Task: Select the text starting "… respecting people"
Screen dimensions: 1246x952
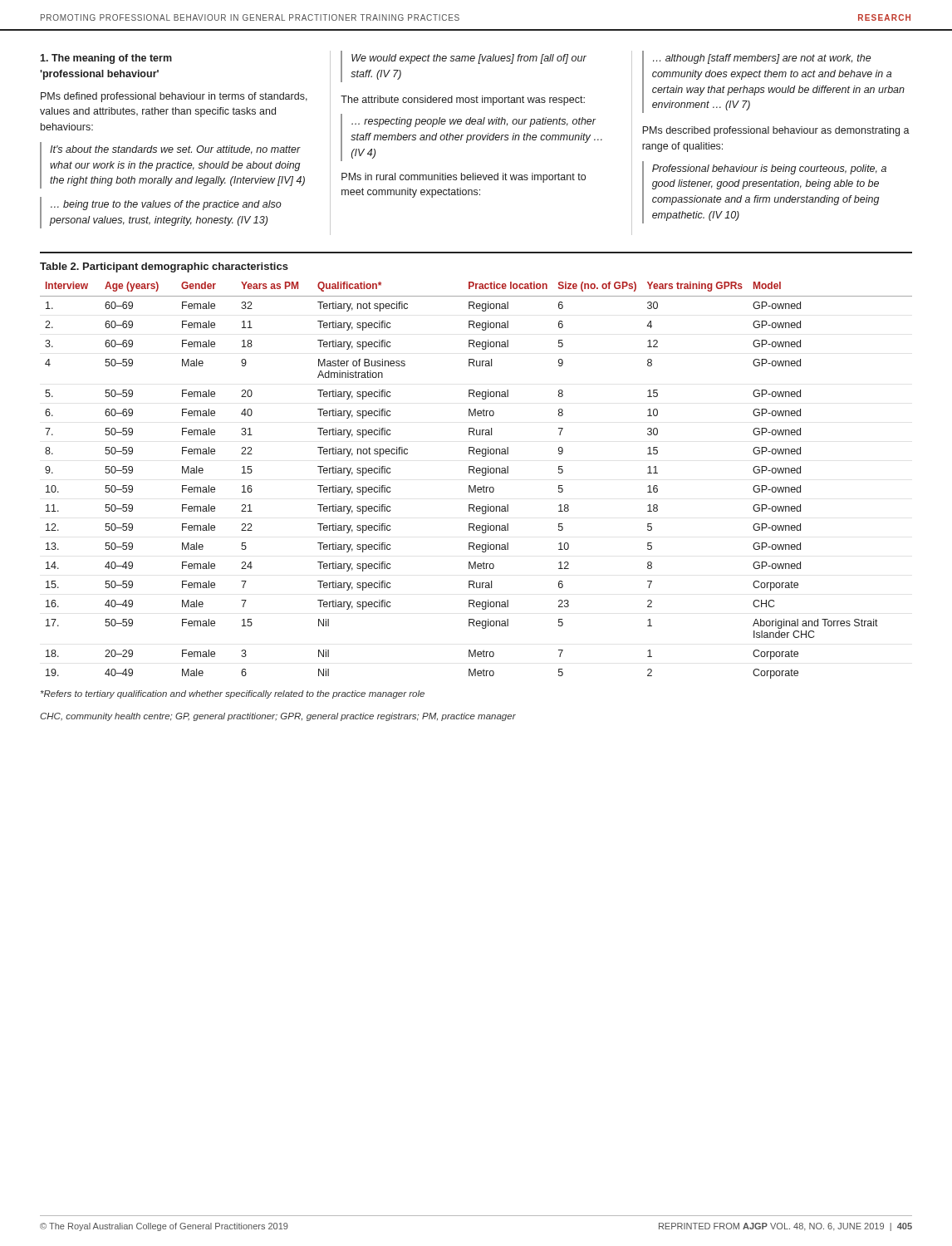Action: (x=481, y=137)
